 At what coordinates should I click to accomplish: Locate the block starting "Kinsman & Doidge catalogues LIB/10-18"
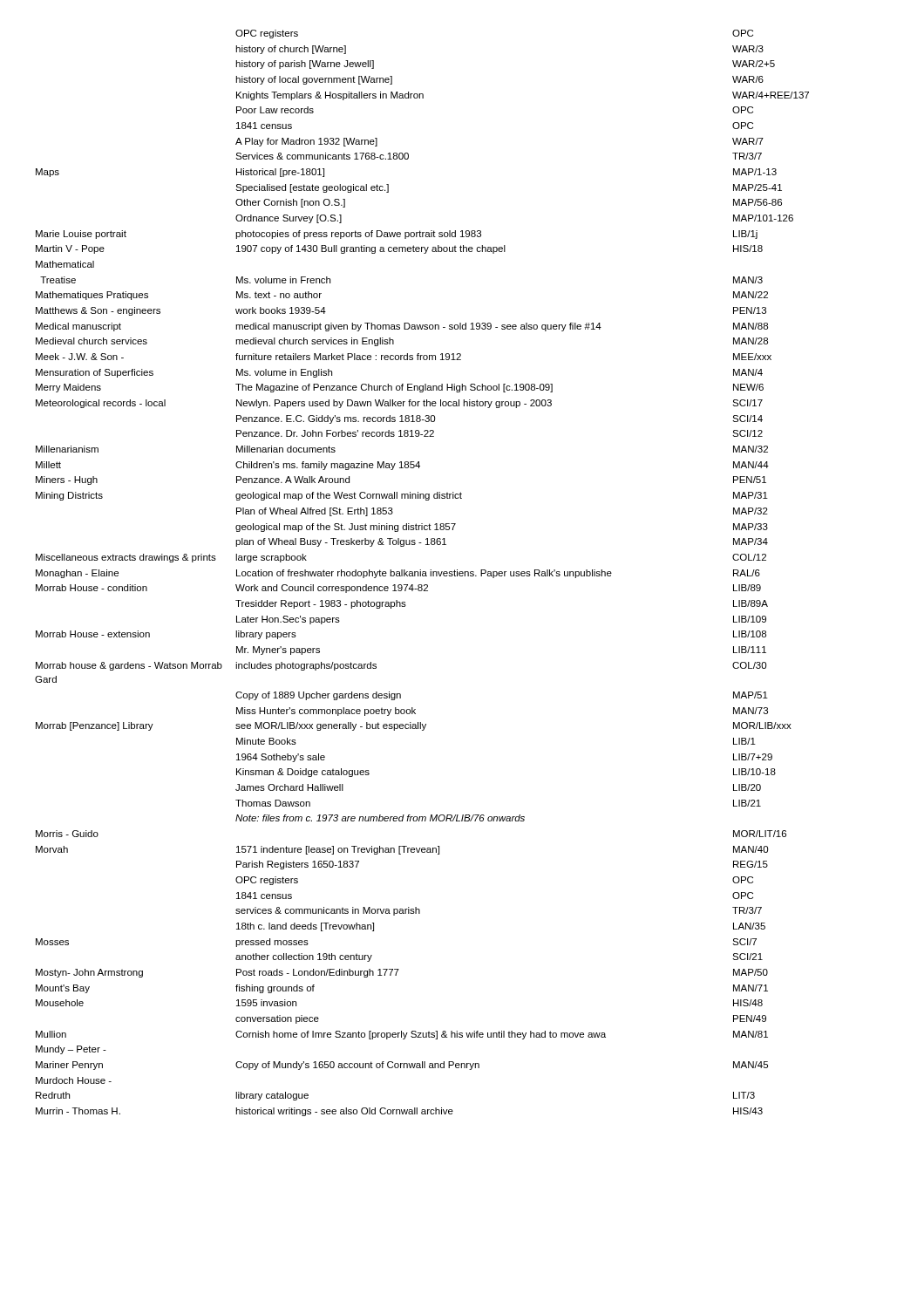coord(303,772)
